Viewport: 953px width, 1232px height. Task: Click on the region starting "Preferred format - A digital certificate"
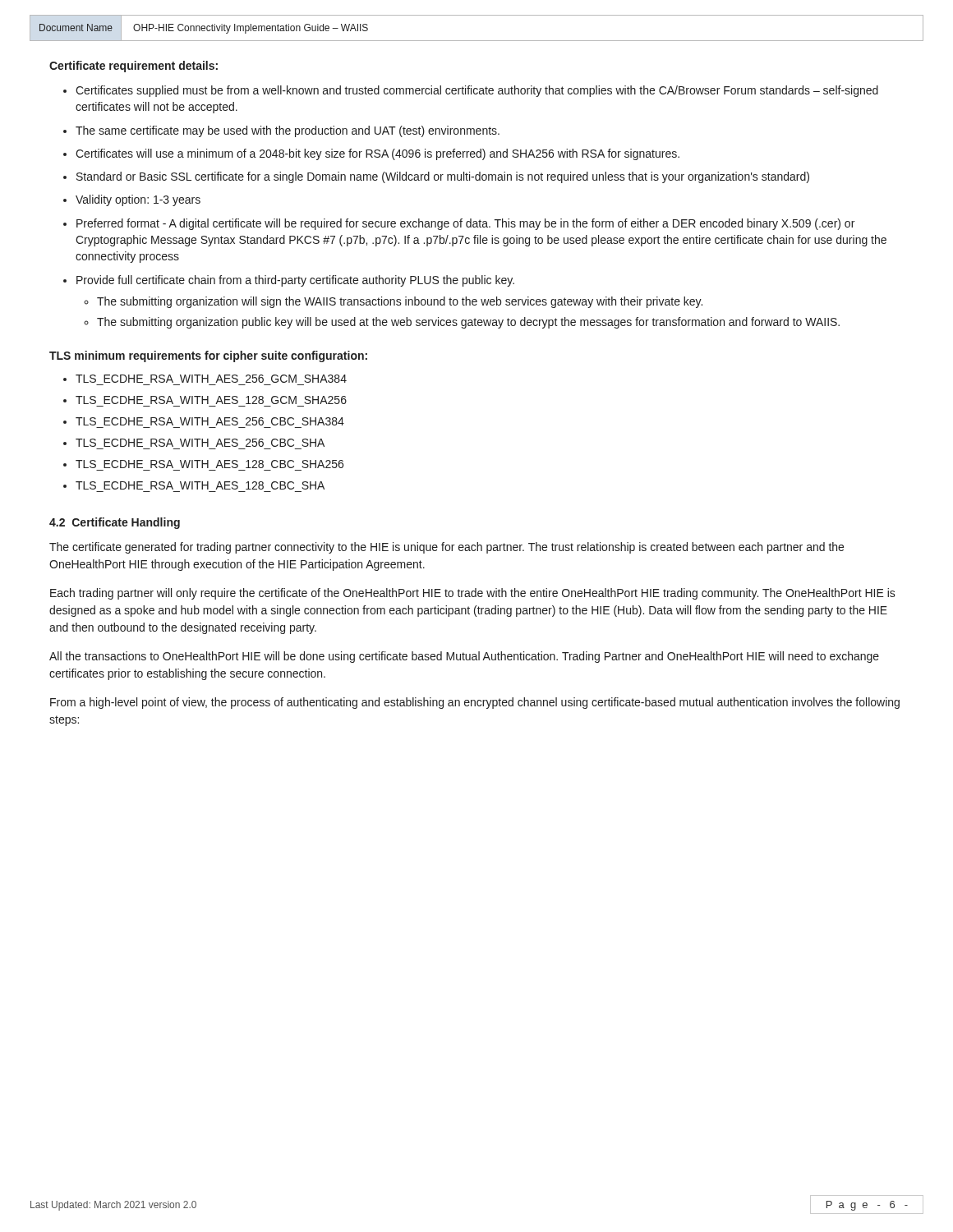(x=481, y=240)
